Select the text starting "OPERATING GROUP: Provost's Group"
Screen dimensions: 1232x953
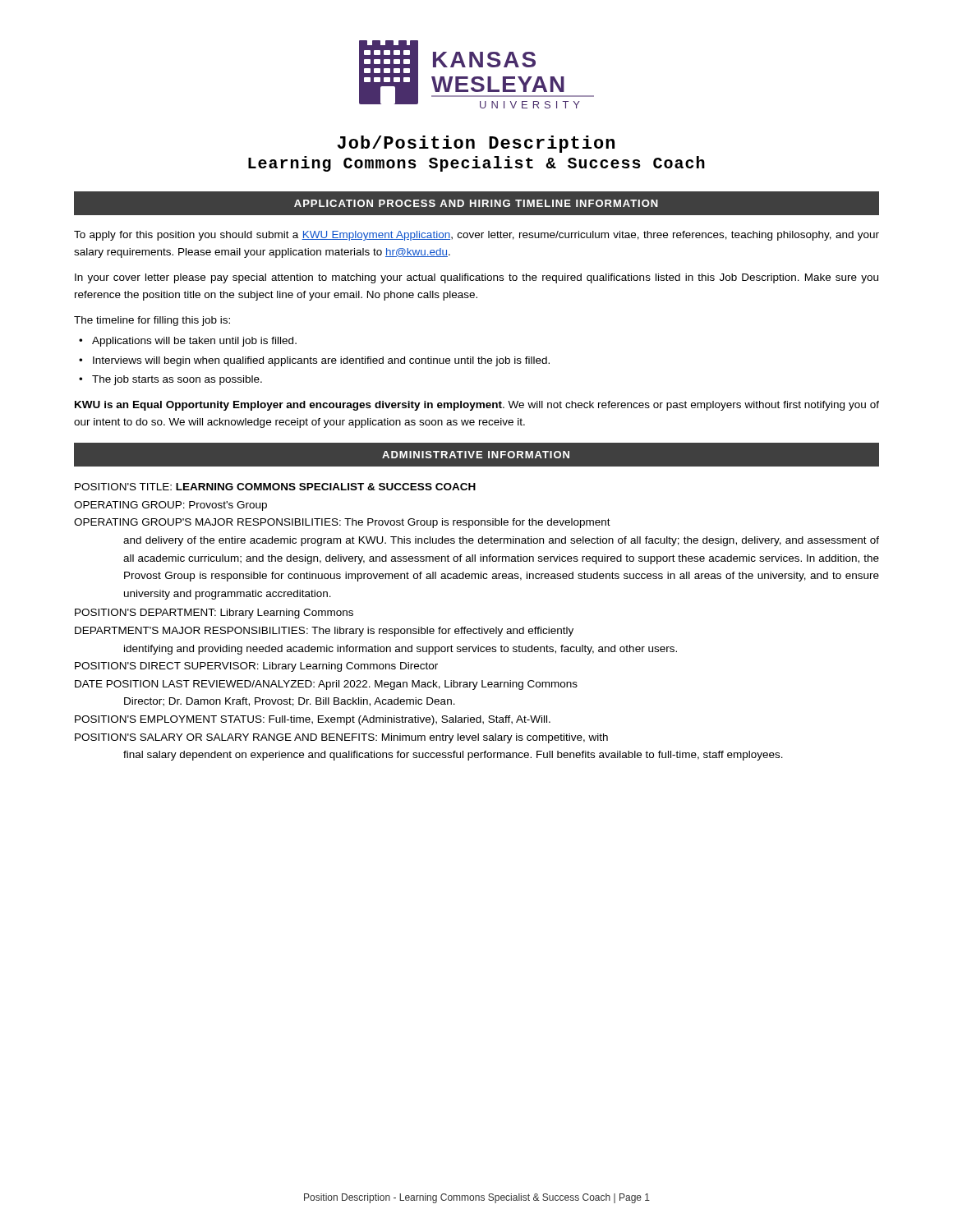tap(171, 505)
